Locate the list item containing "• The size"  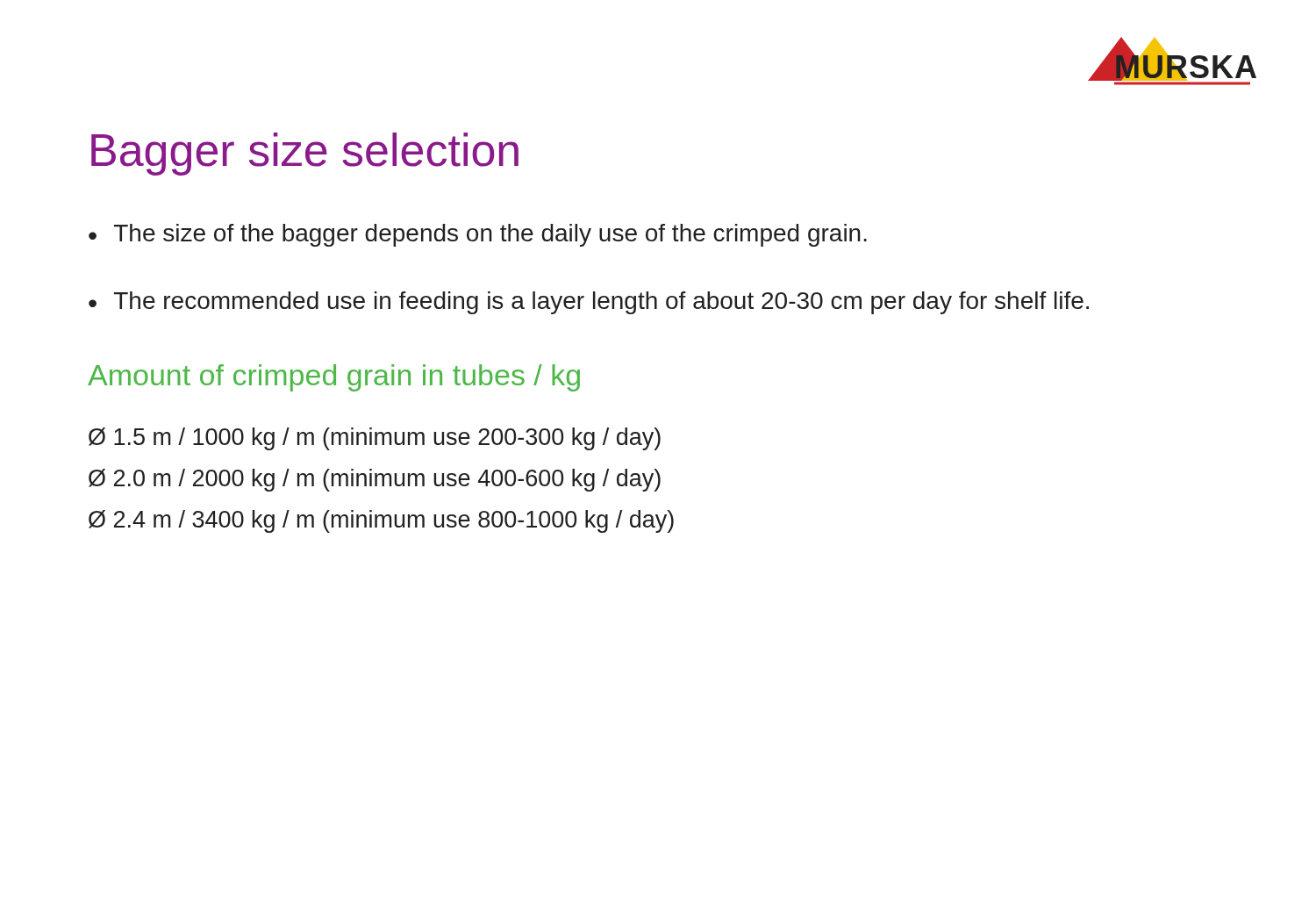tap(658, 236)
